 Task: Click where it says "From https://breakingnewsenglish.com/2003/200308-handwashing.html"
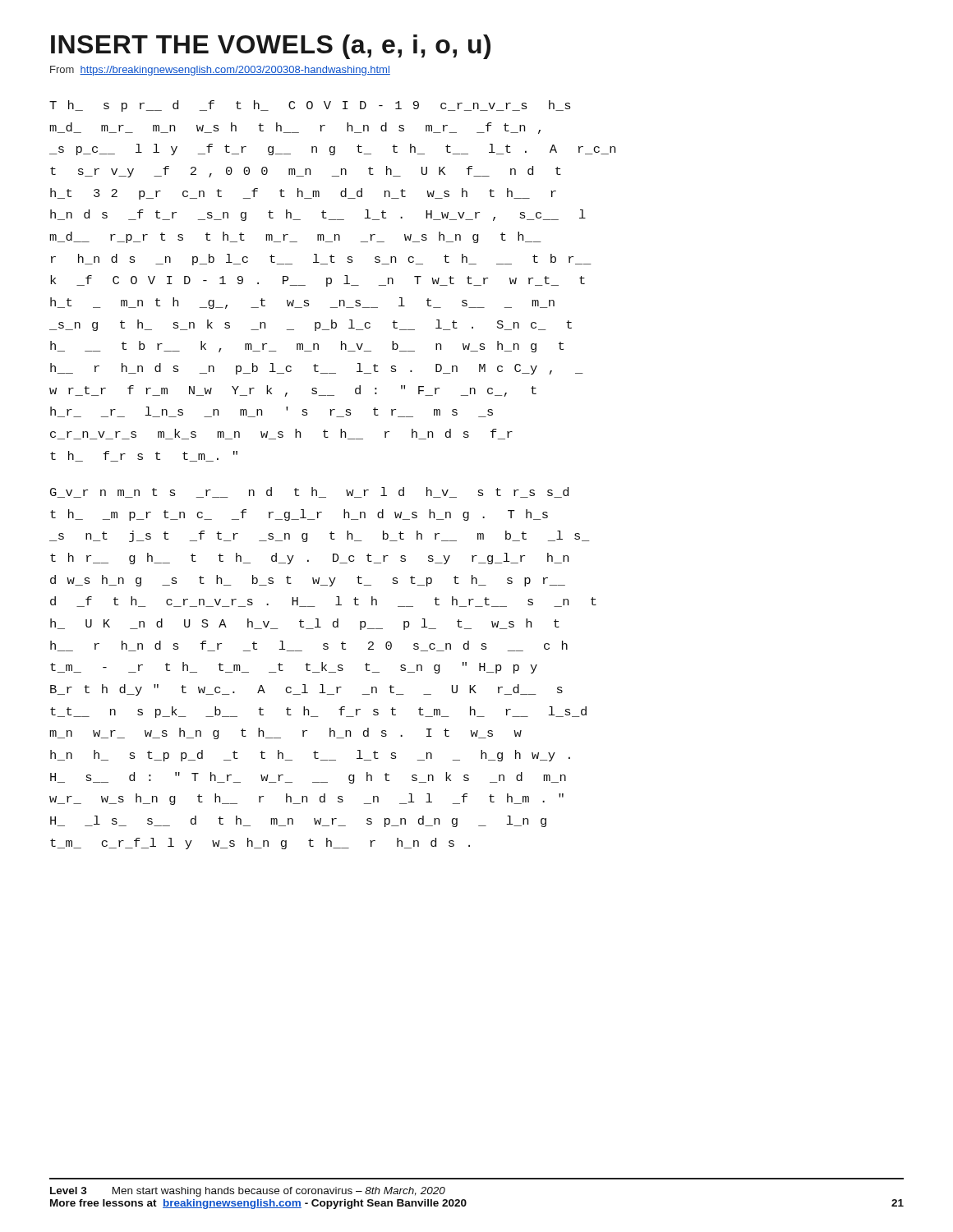pyautogui.click(x=220, y=69)
